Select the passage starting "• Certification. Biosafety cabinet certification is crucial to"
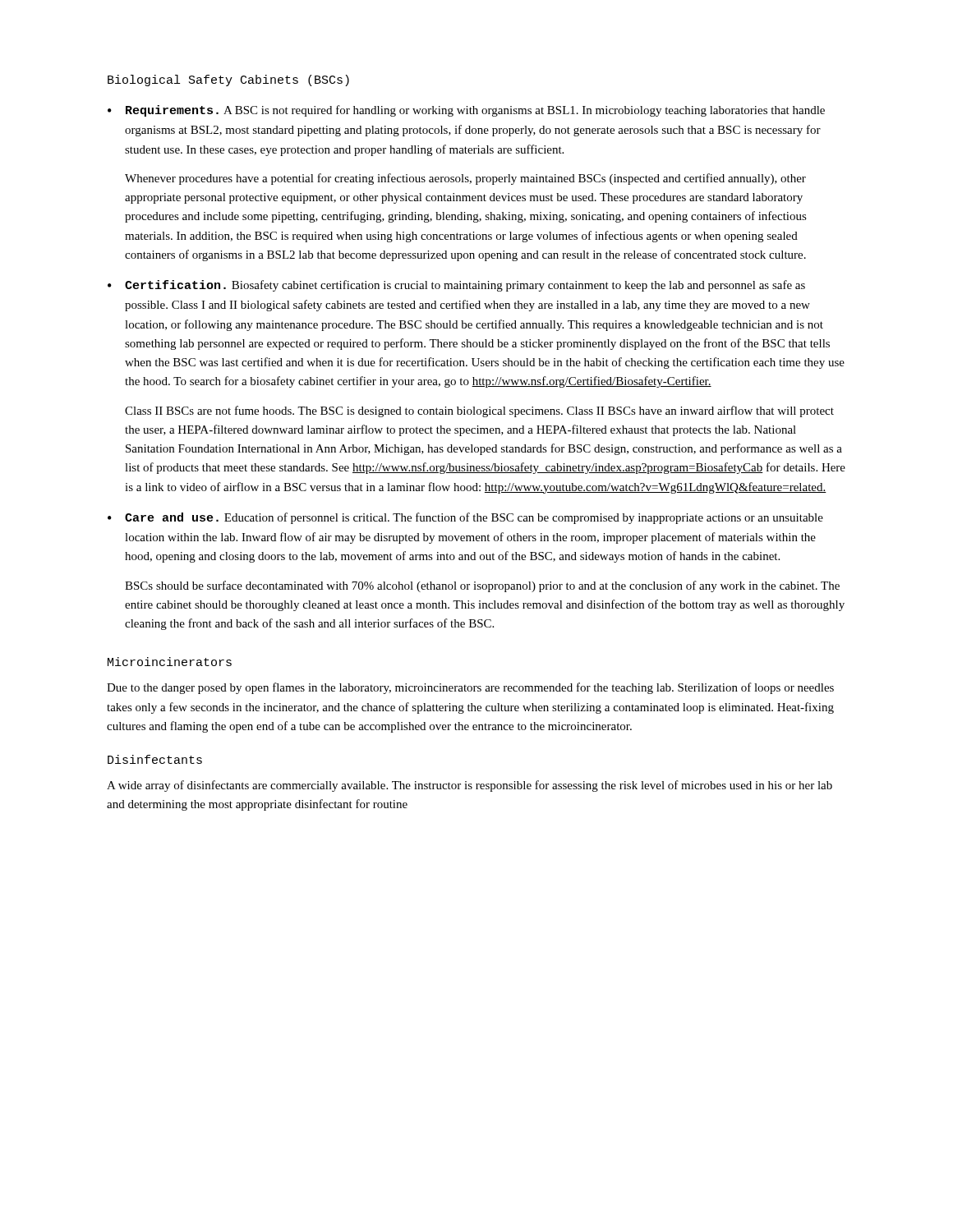Image resolution: width=953 pixels, height=1232 pixels. (x=476, y=334)
